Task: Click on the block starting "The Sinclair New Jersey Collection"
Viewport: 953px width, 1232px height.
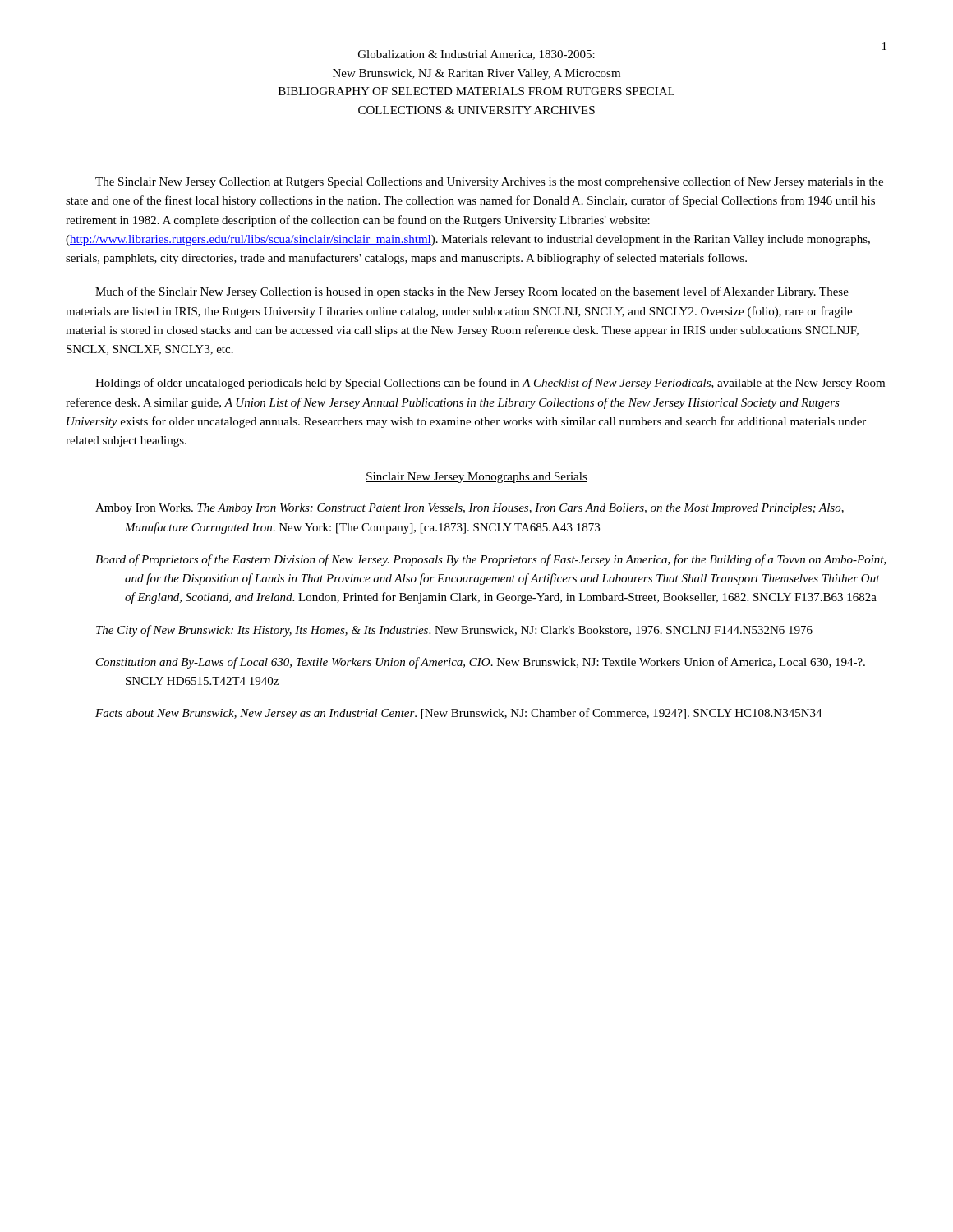Action: (x=475, y=220)
